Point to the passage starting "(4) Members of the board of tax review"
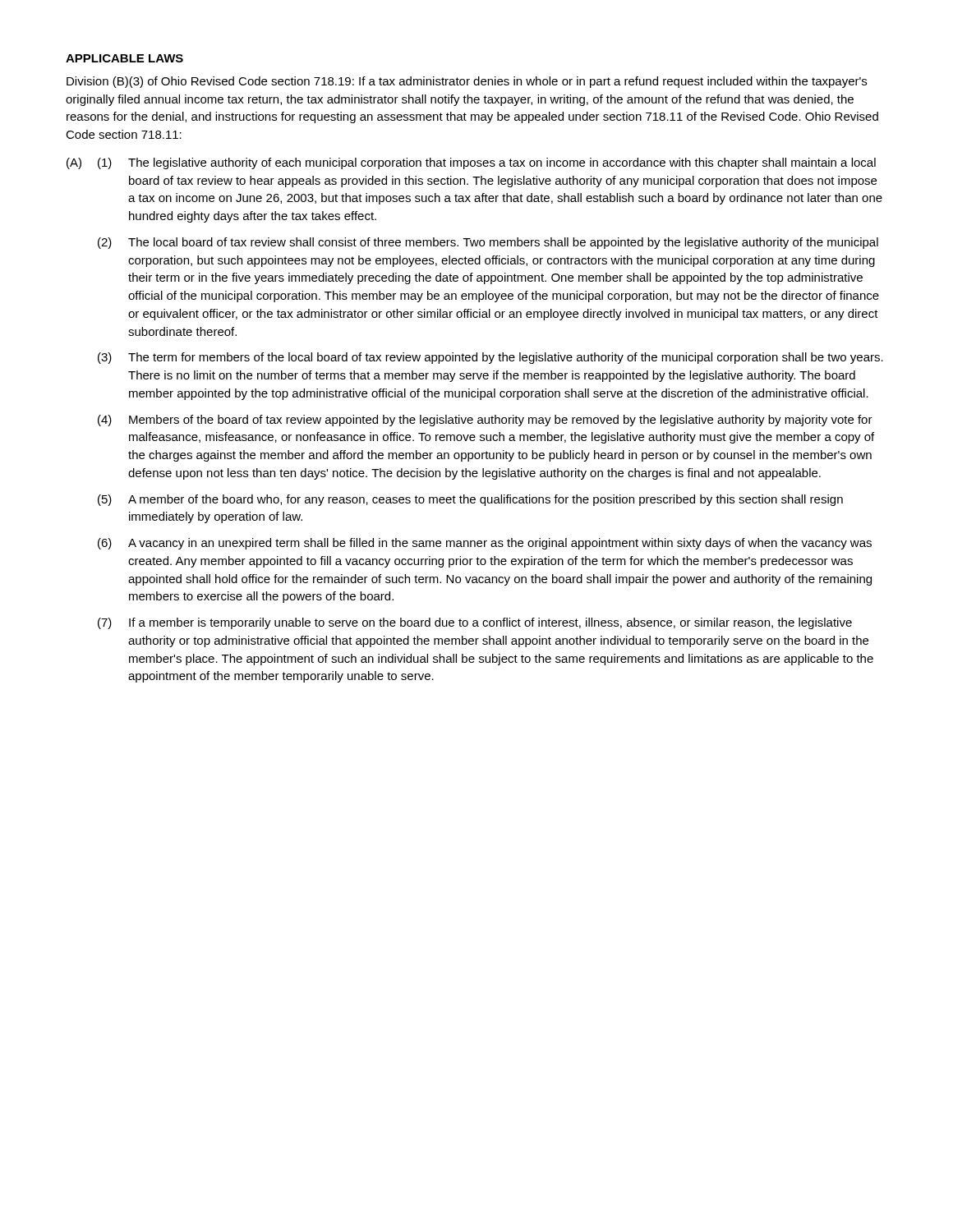 click(x=492, y=446)
